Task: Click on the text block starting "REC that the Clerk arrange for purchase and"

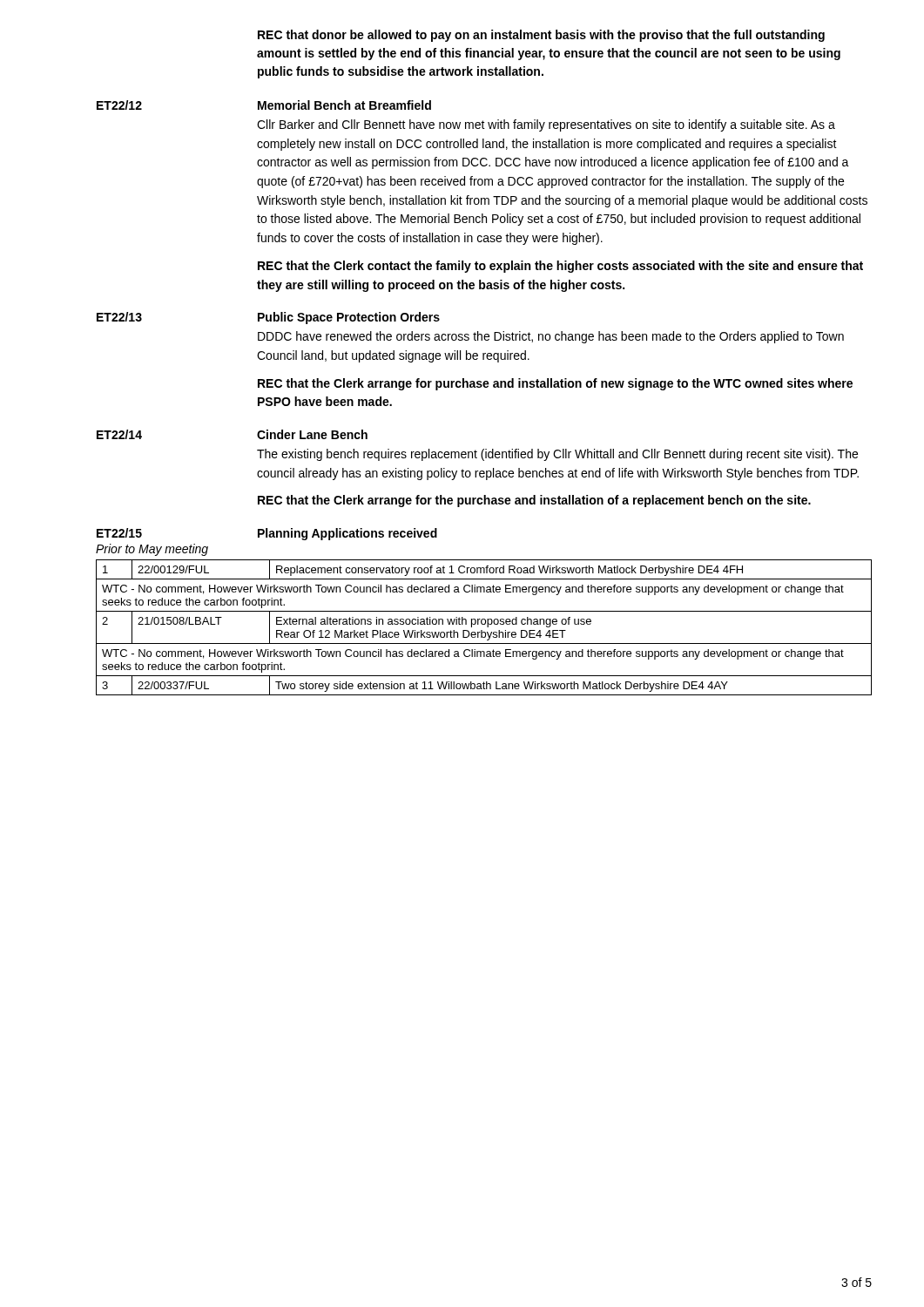Action: point(555,392)
